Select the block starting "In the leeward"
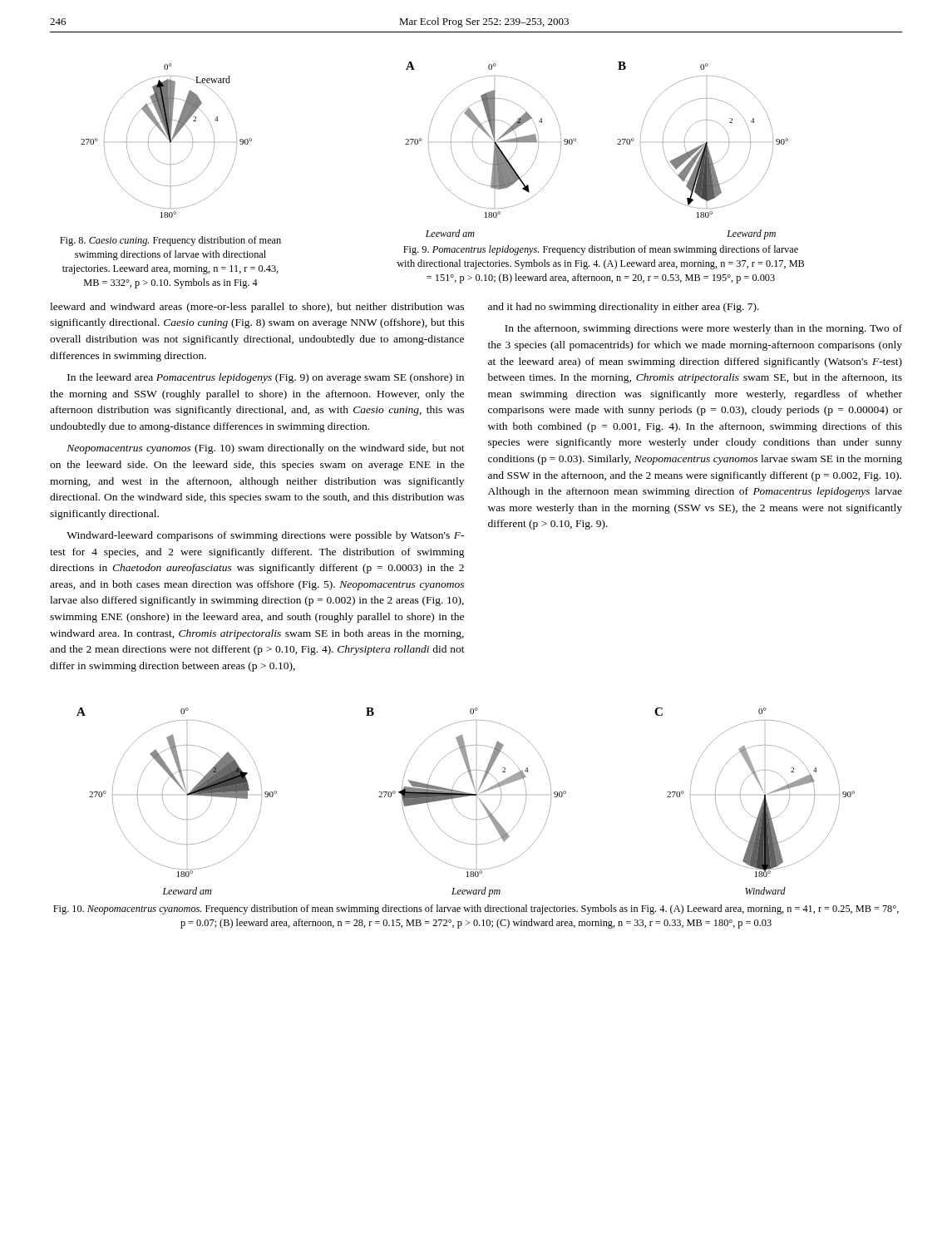Screen dimensions: 1247x952 [x=257, y=401]
